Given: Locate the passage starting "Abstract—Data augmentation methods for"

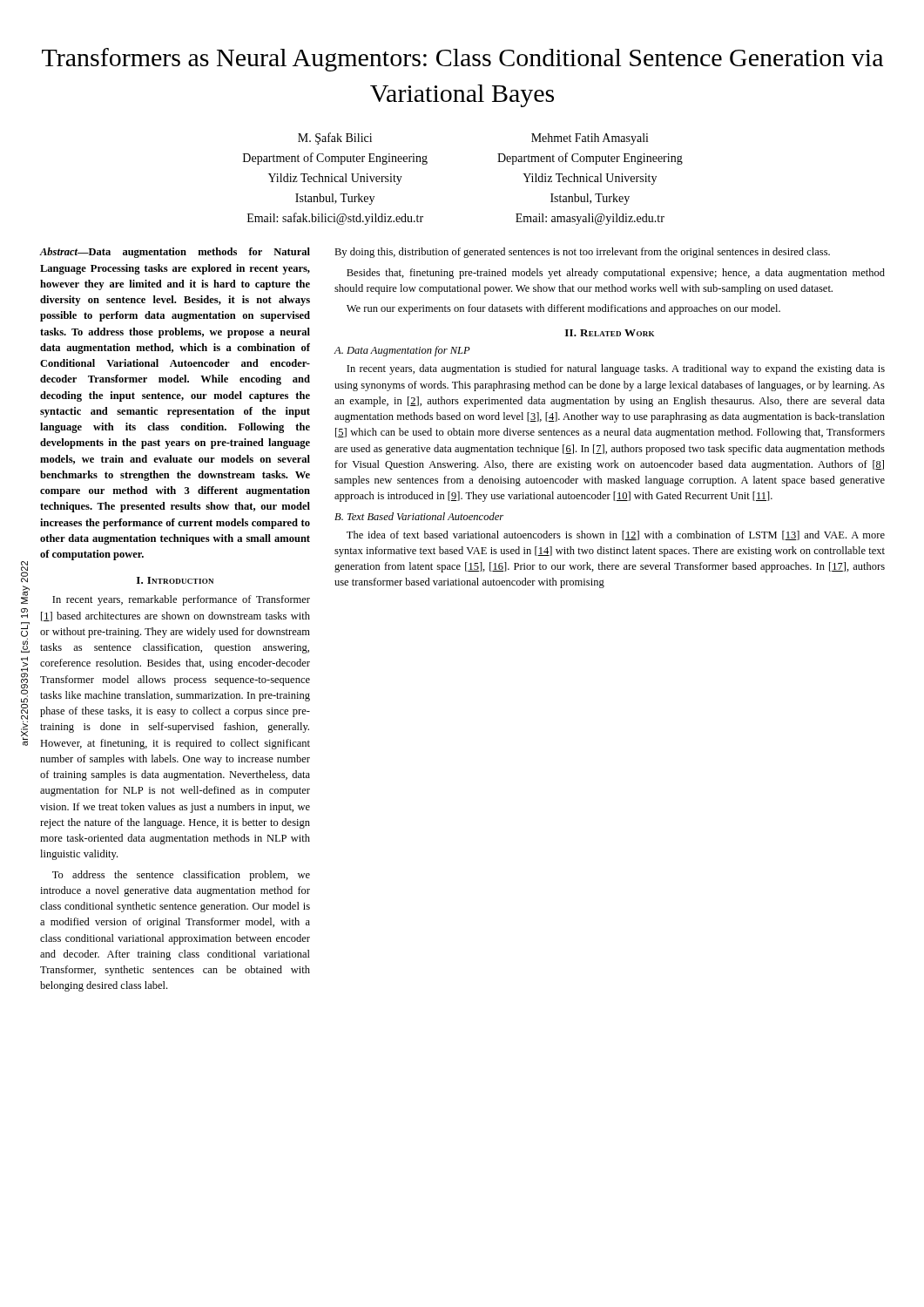Looking at the screenshot, I should (175, 403).
